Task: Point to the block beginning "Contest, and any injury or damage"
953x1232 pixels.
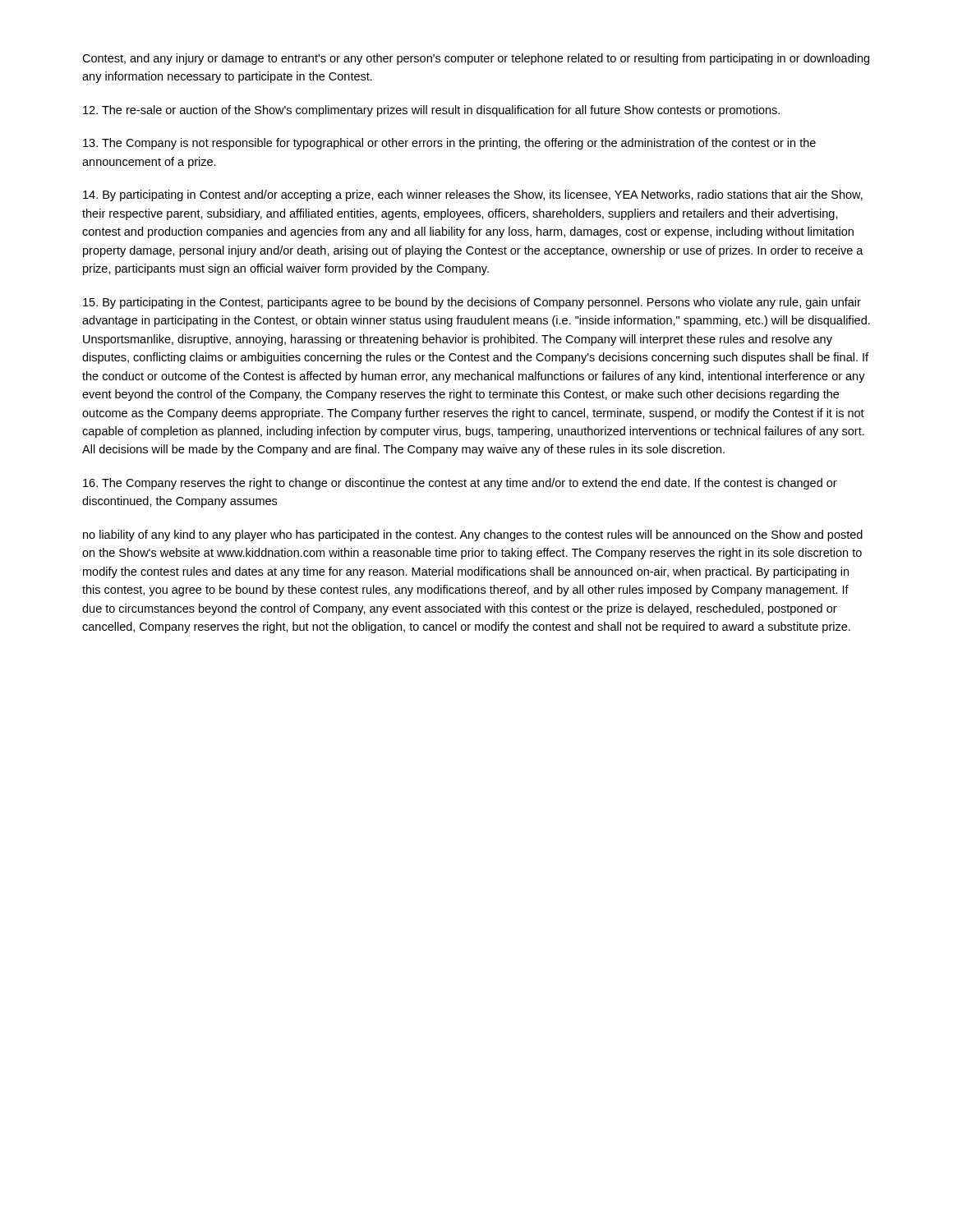Action: click(x=476, y=68)
